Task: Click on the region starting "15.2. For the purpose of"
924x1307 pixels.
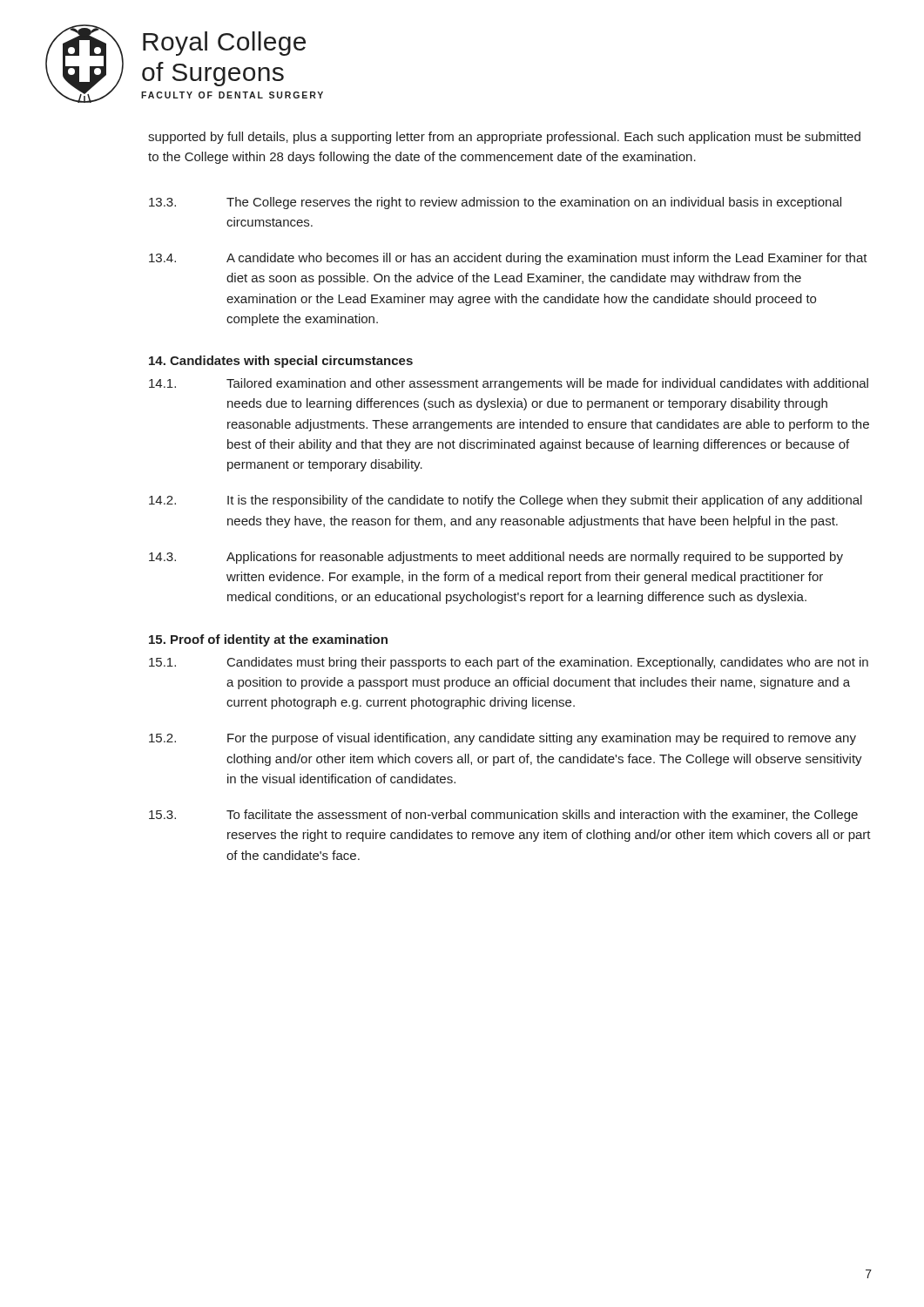Action: point(510,758)
